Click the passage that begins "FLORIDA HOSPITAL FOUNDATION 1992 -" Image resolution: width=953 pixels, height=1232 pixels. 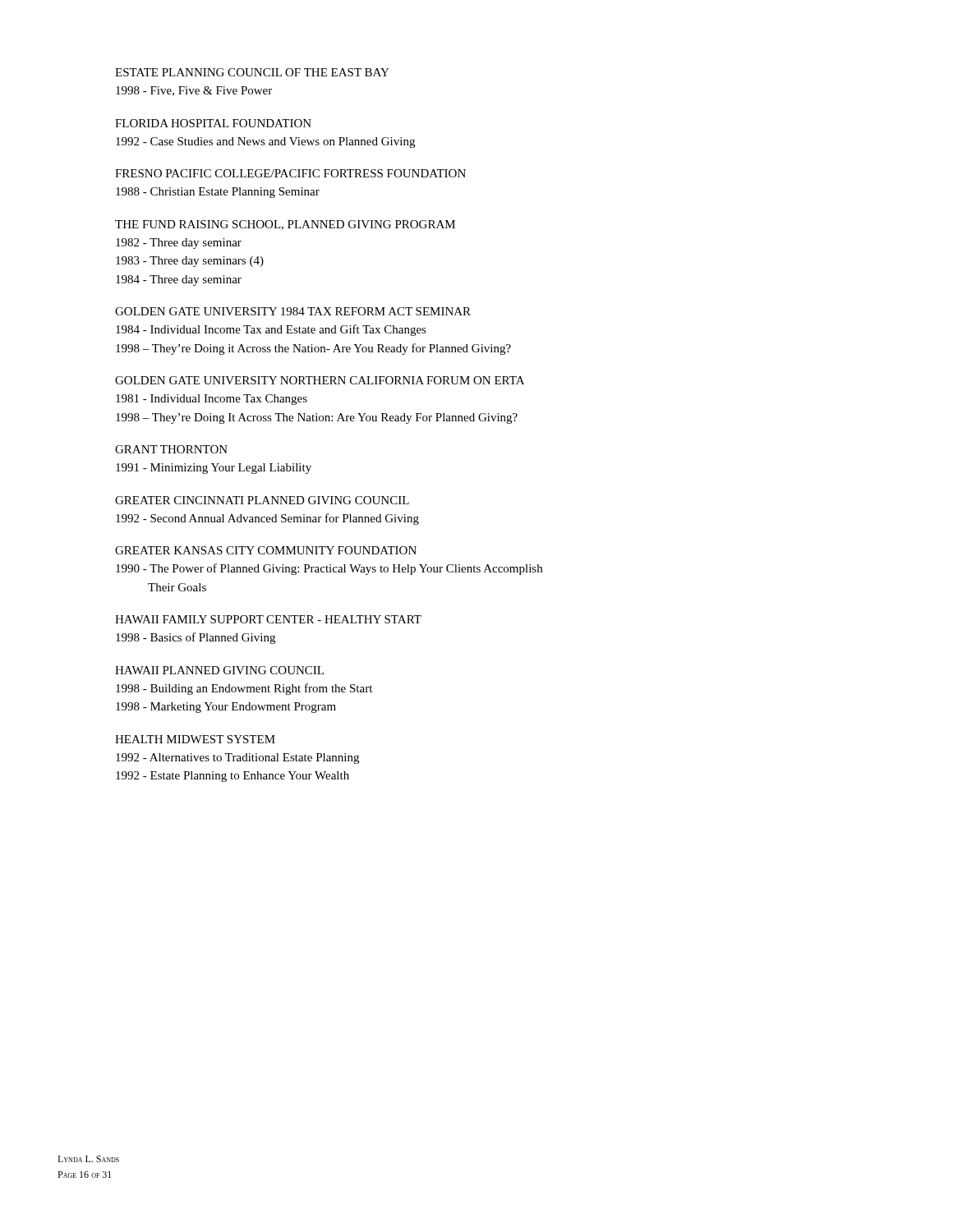click(x=213, y=123)
